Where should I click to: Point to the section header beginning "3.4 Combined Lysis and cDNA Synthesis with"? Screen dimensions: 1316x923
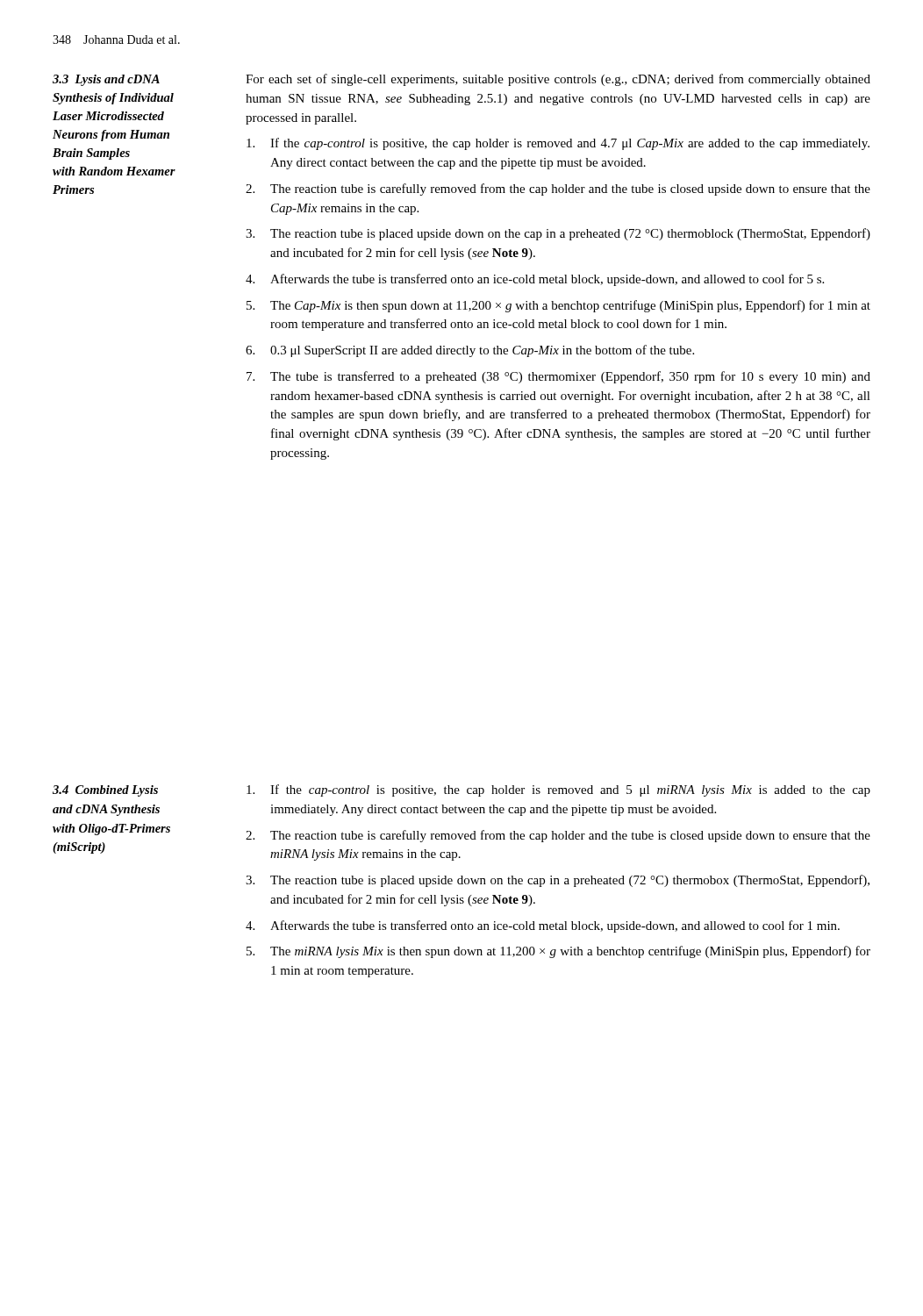tap(112, 818)
